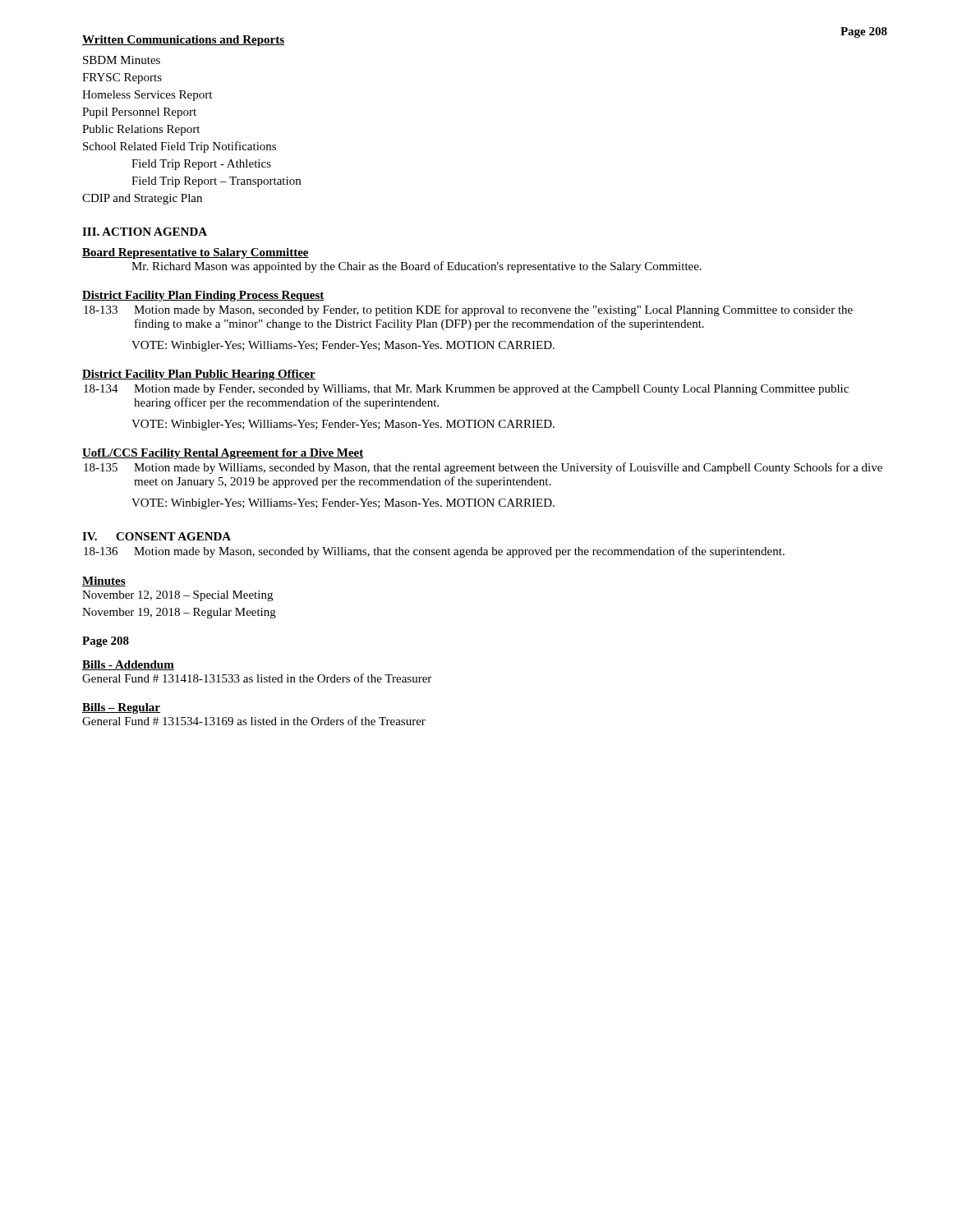Find the section header on this page that starts "UofL/CCS Facility Rental Agreement"

coord(223,453)
